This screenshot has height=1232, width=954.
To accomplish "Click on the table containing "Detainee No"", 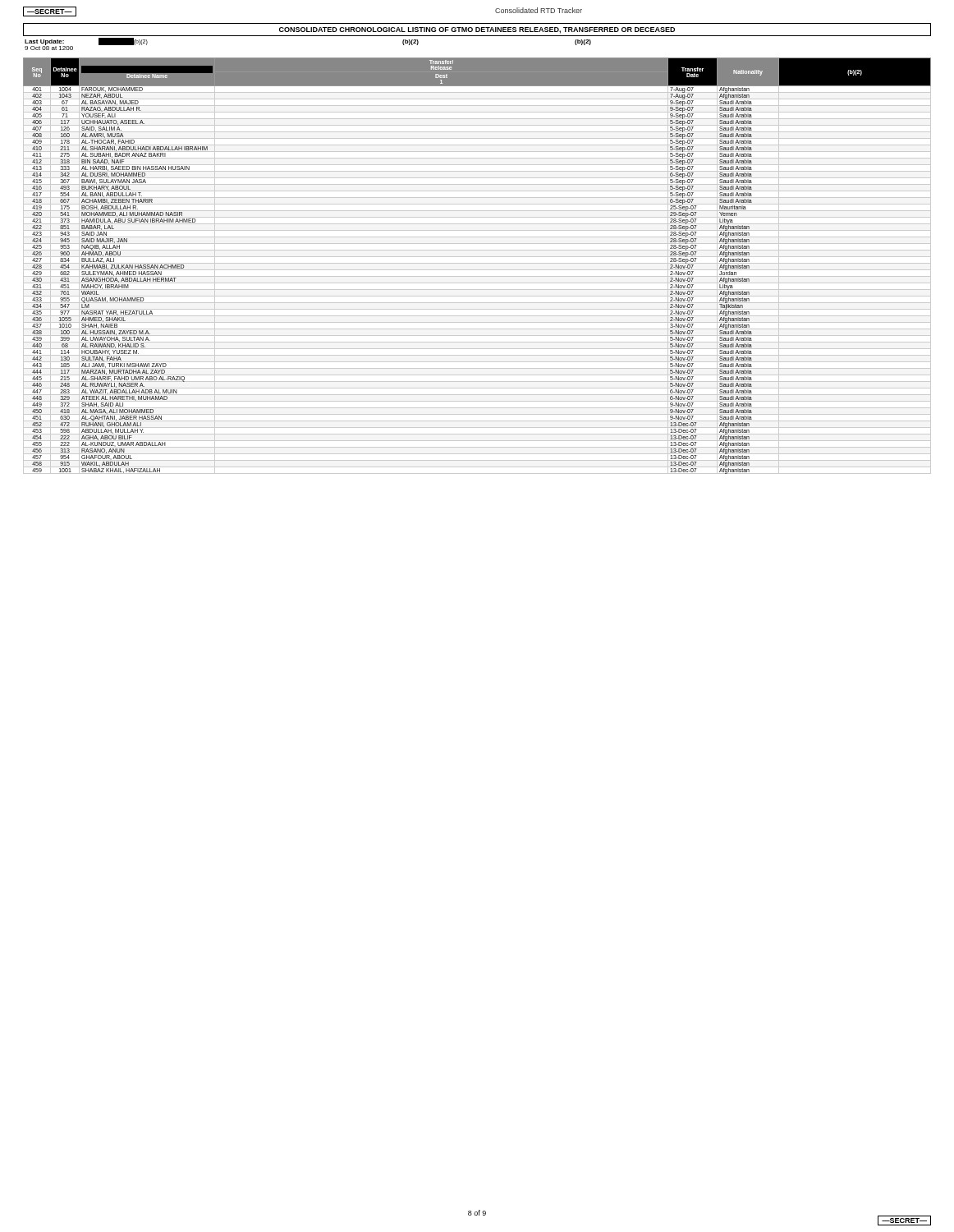I will 477,625.
